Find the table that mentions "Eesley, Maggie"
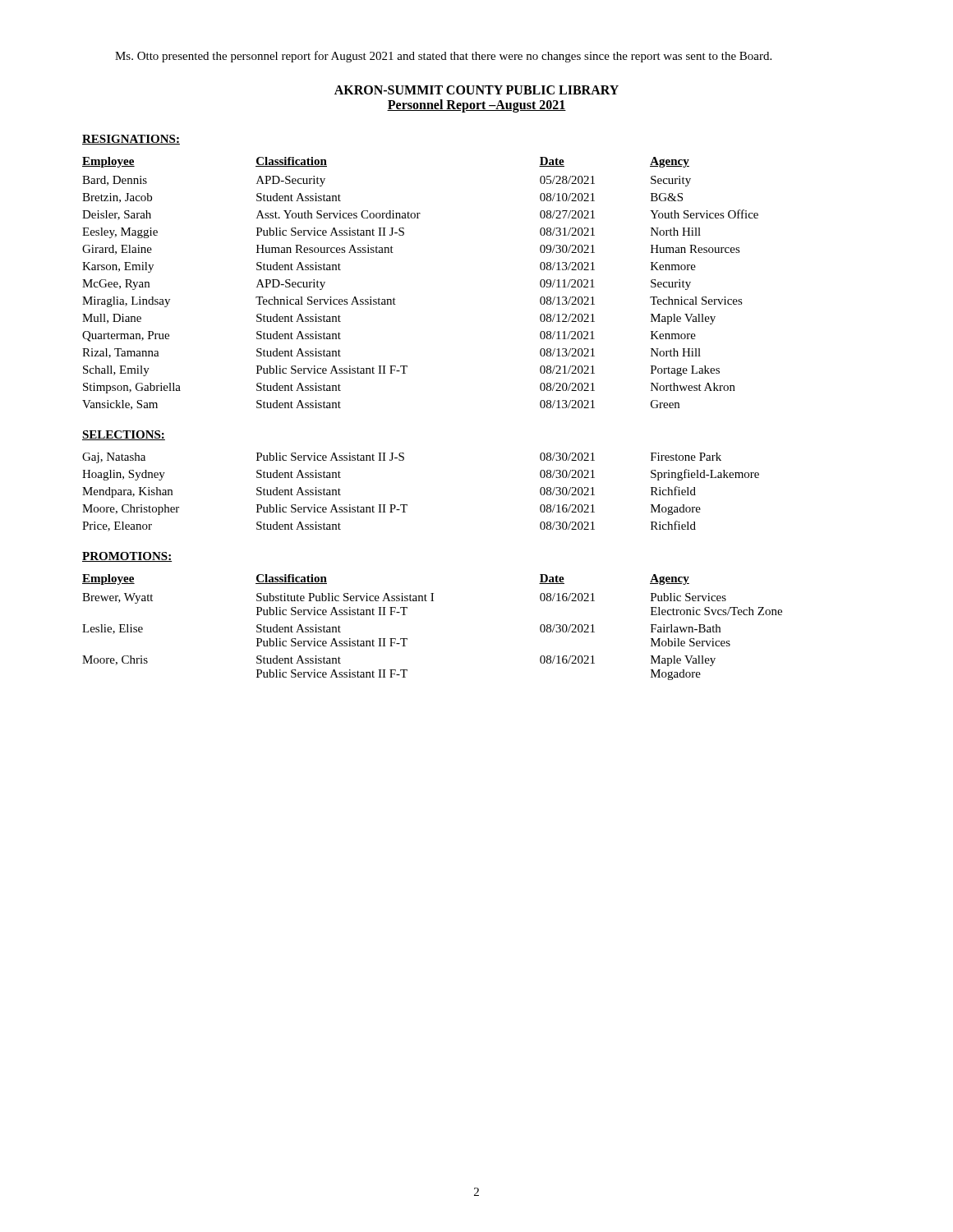This screenshot has width=953, height=1232. [476, 283]
